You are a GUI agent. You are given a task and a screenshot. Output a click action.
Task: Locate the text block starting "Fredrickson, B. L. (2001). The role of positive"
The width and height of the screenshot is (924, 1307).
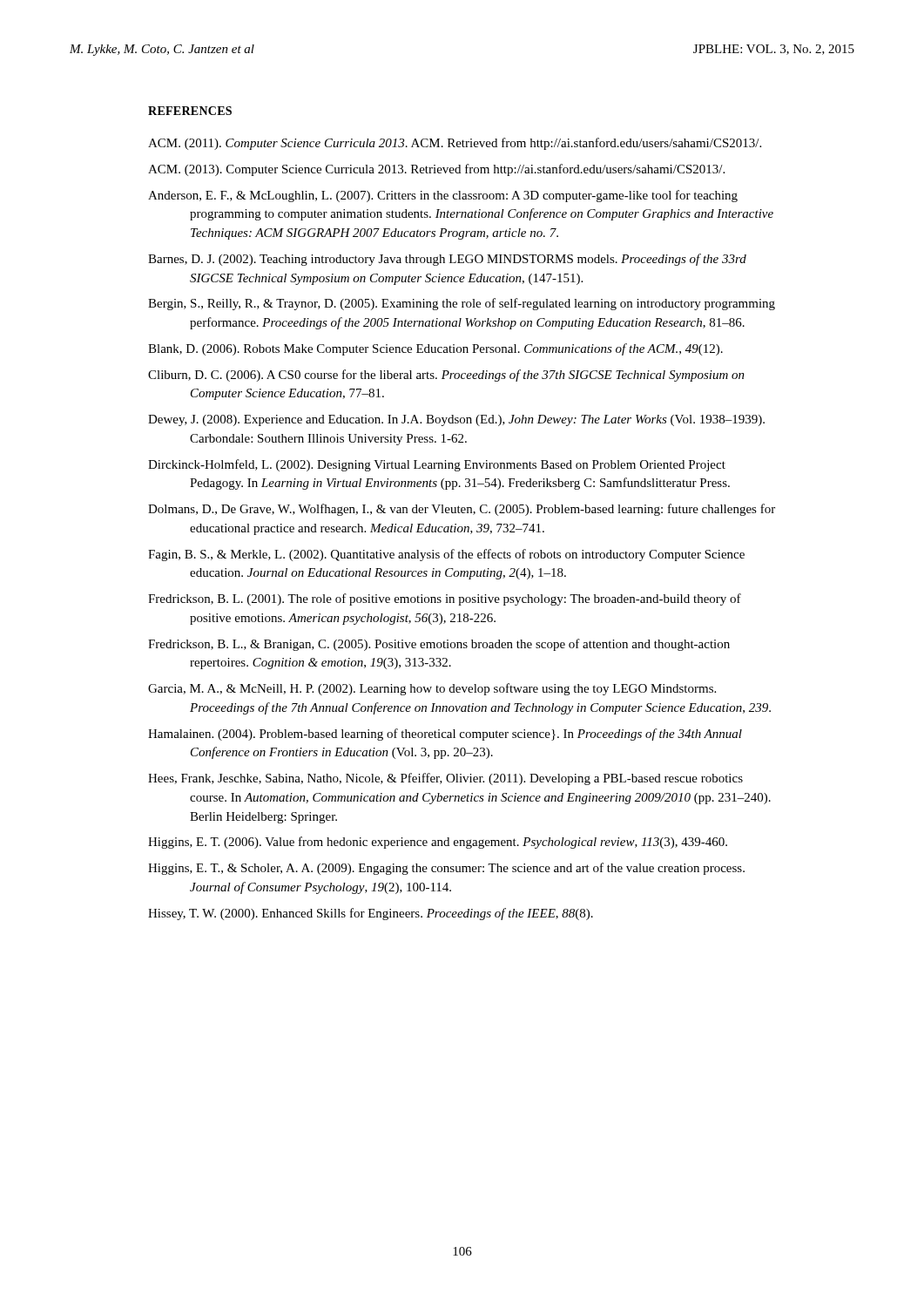tap(444, 608)
